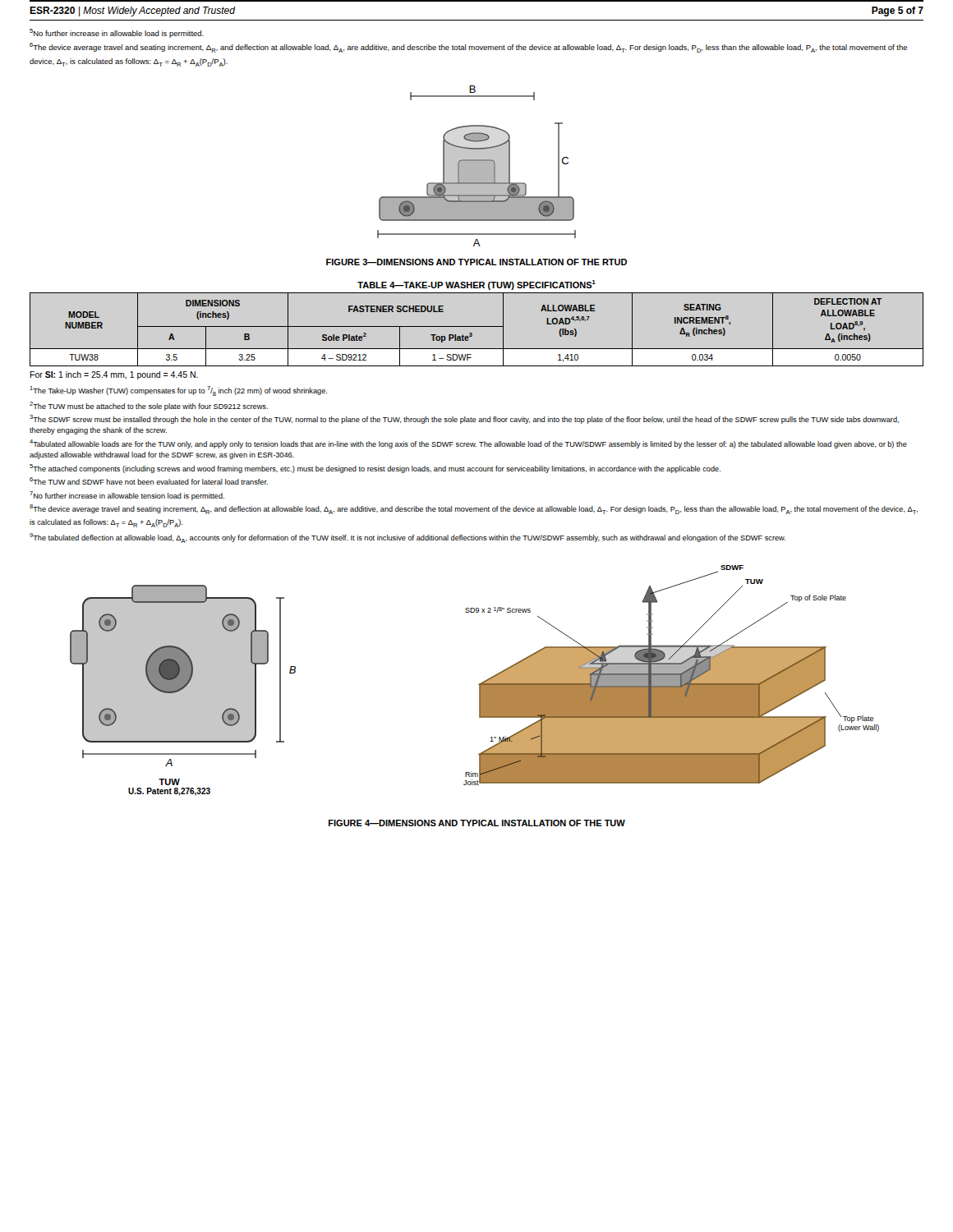Point to "FIGURE 4—DIMENSIONS AND TYPICAL INSTALLATION OF THE TUW"
The width and height of the screenshot is (953, 1232).
(x=476, y=823)
